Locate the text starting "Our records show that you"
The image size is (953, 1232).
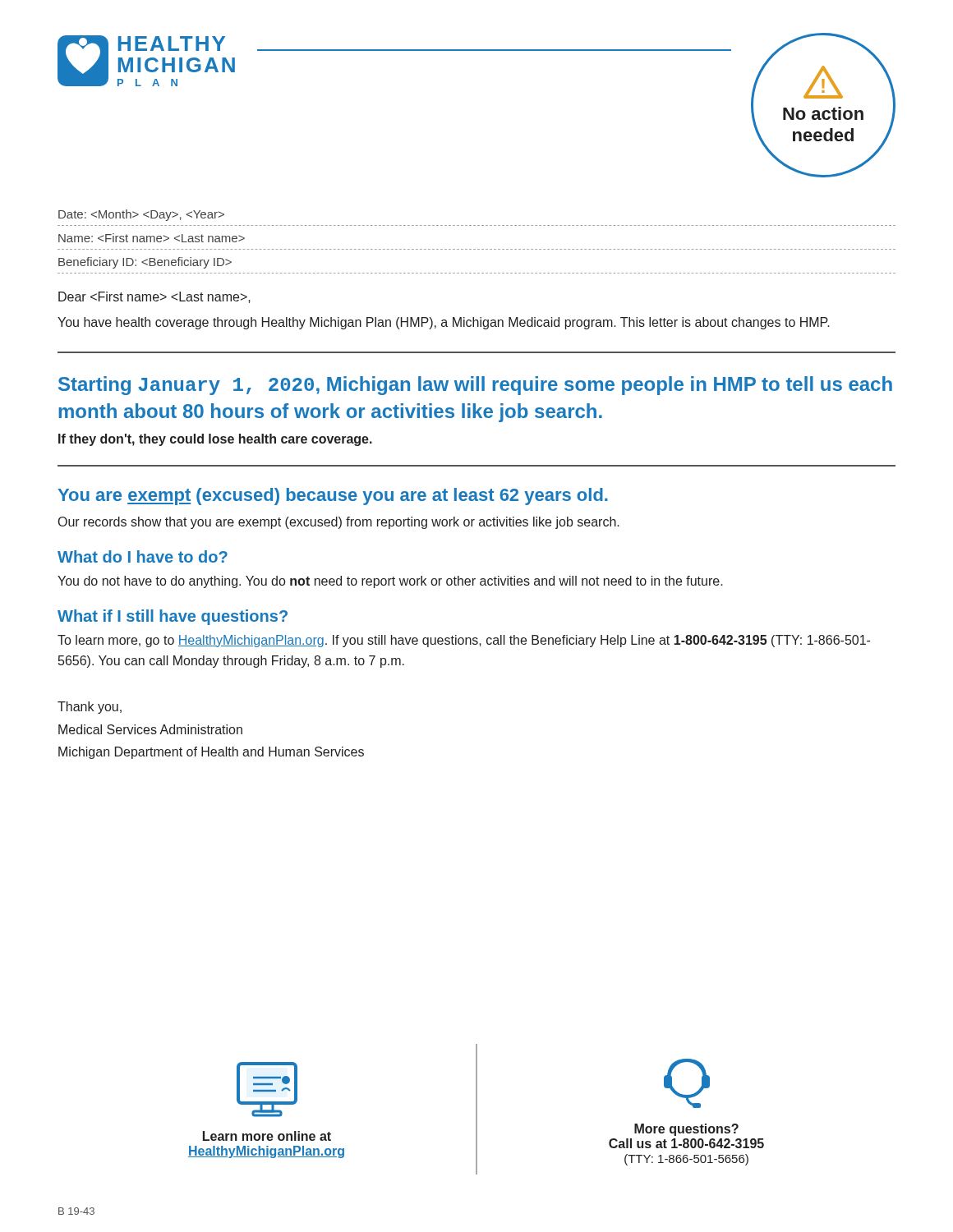[339, 522]
